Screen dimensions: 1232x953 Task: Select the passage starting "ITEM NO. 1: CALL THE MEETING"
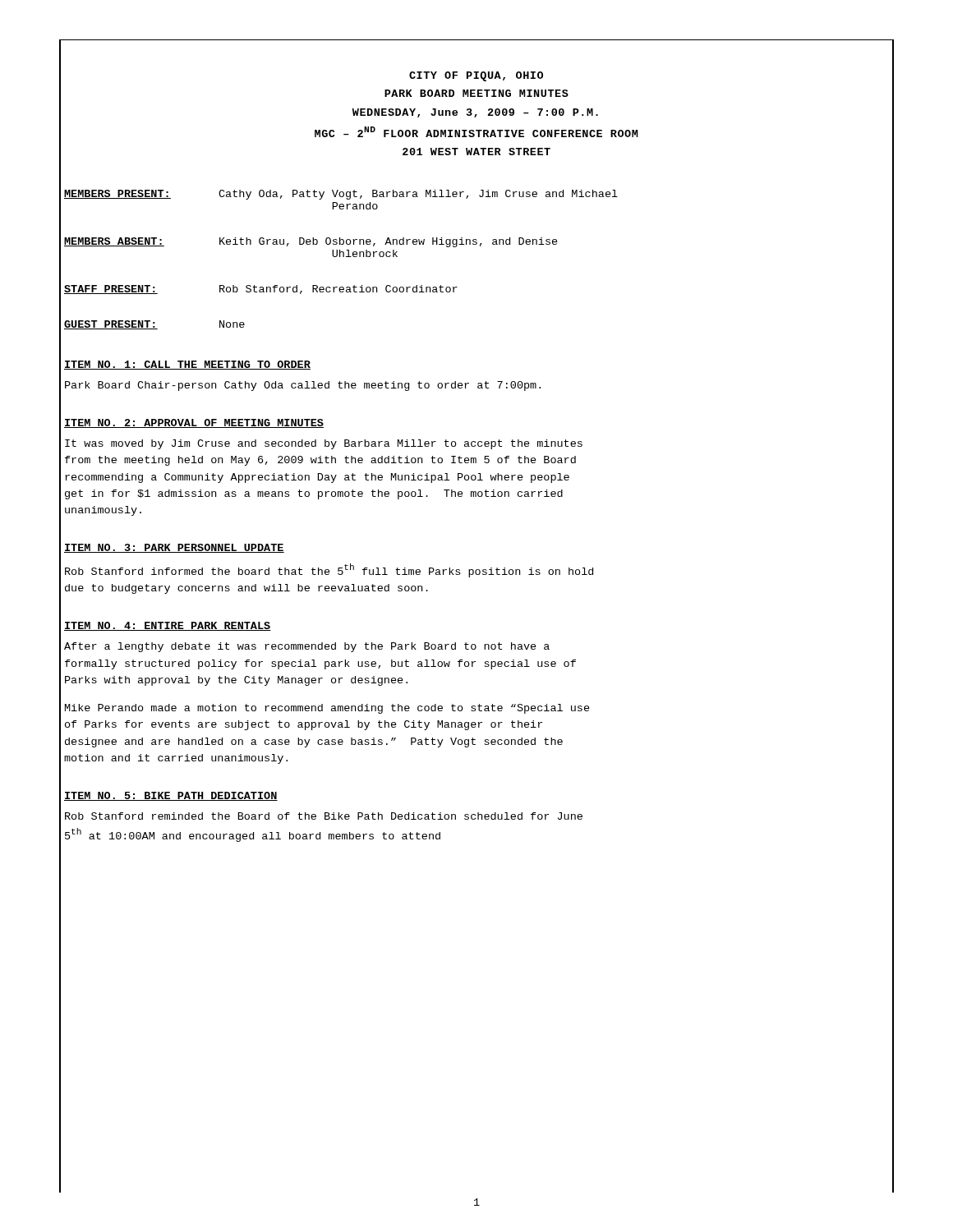pos(187,365)
